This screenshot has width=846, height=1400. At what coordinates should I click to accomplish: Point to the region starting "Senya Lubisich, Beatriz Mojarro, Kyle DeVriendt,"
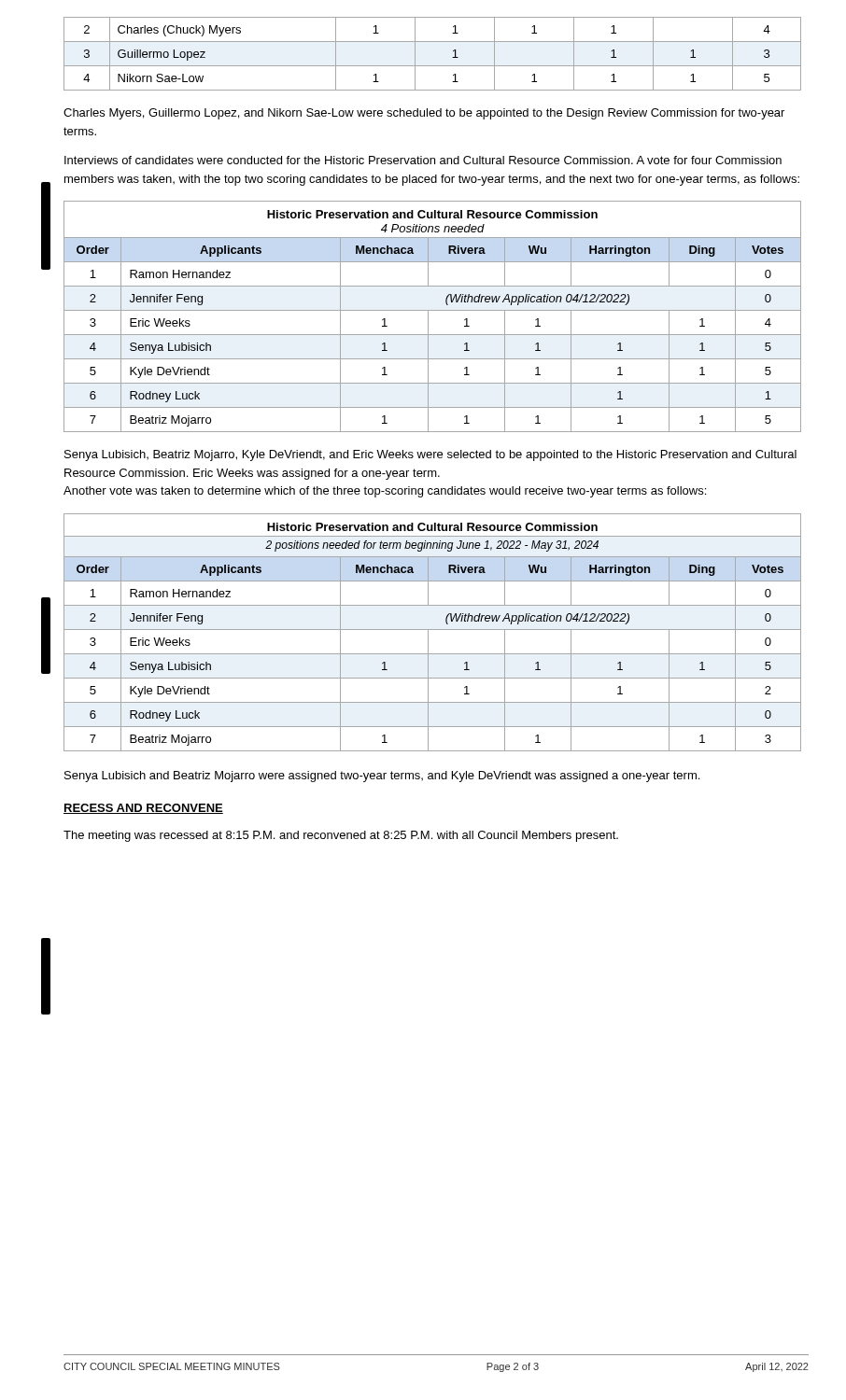pyautogui.click(x=430, y=472)
